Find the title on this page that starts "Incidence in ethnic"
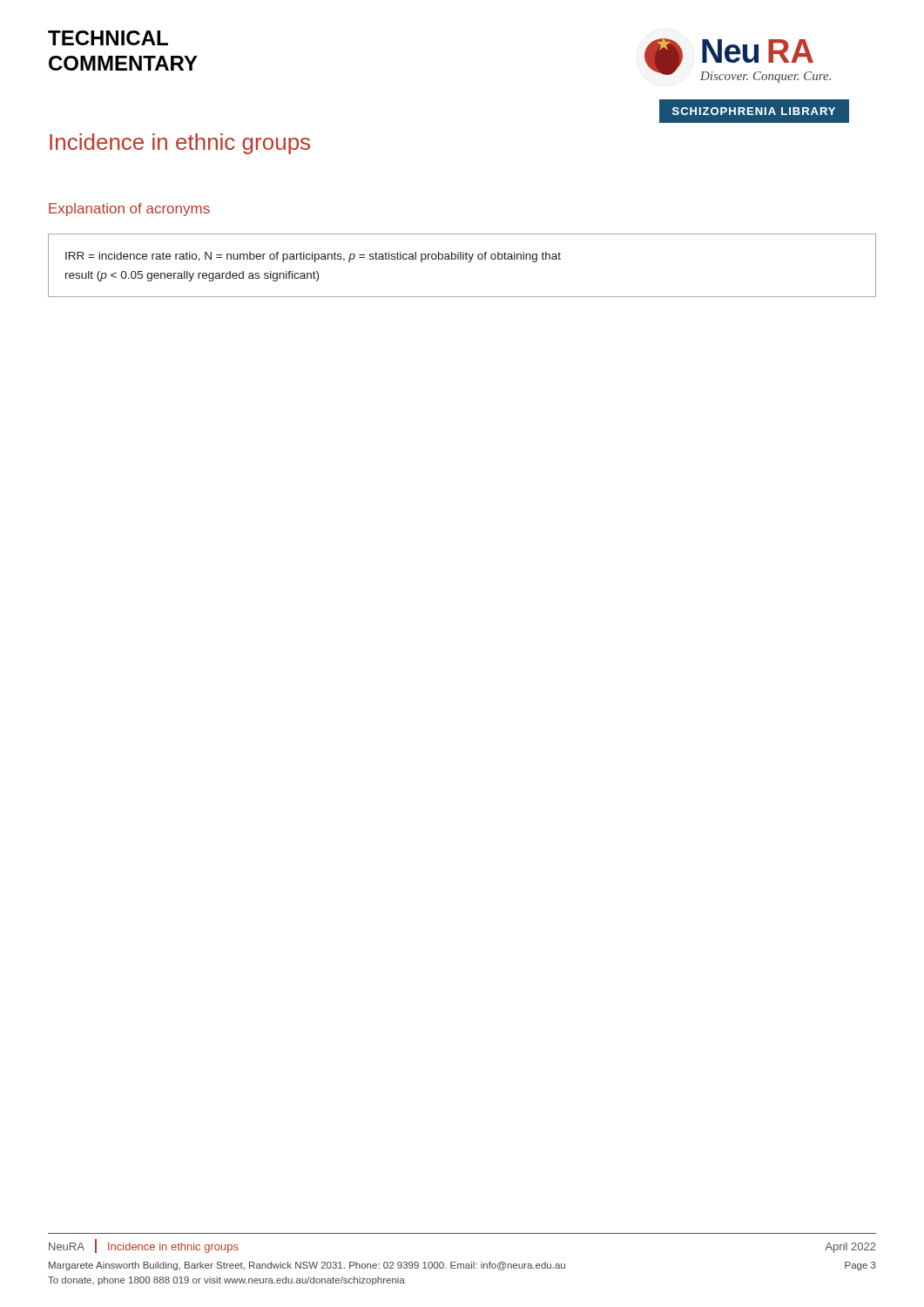 [179, 142]
